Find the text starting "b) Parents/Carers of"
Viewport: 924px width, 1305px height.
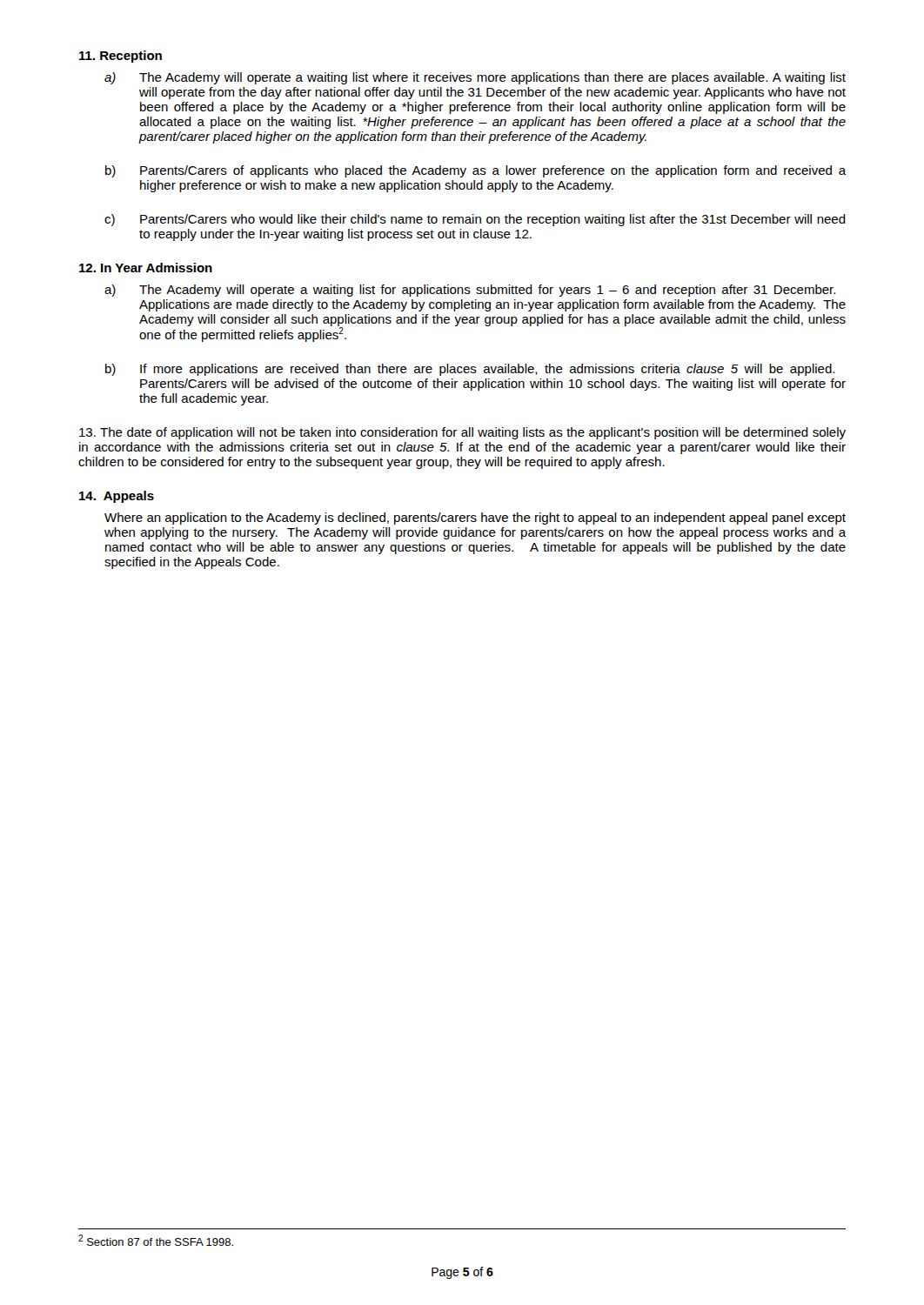(x=475, y=177)
